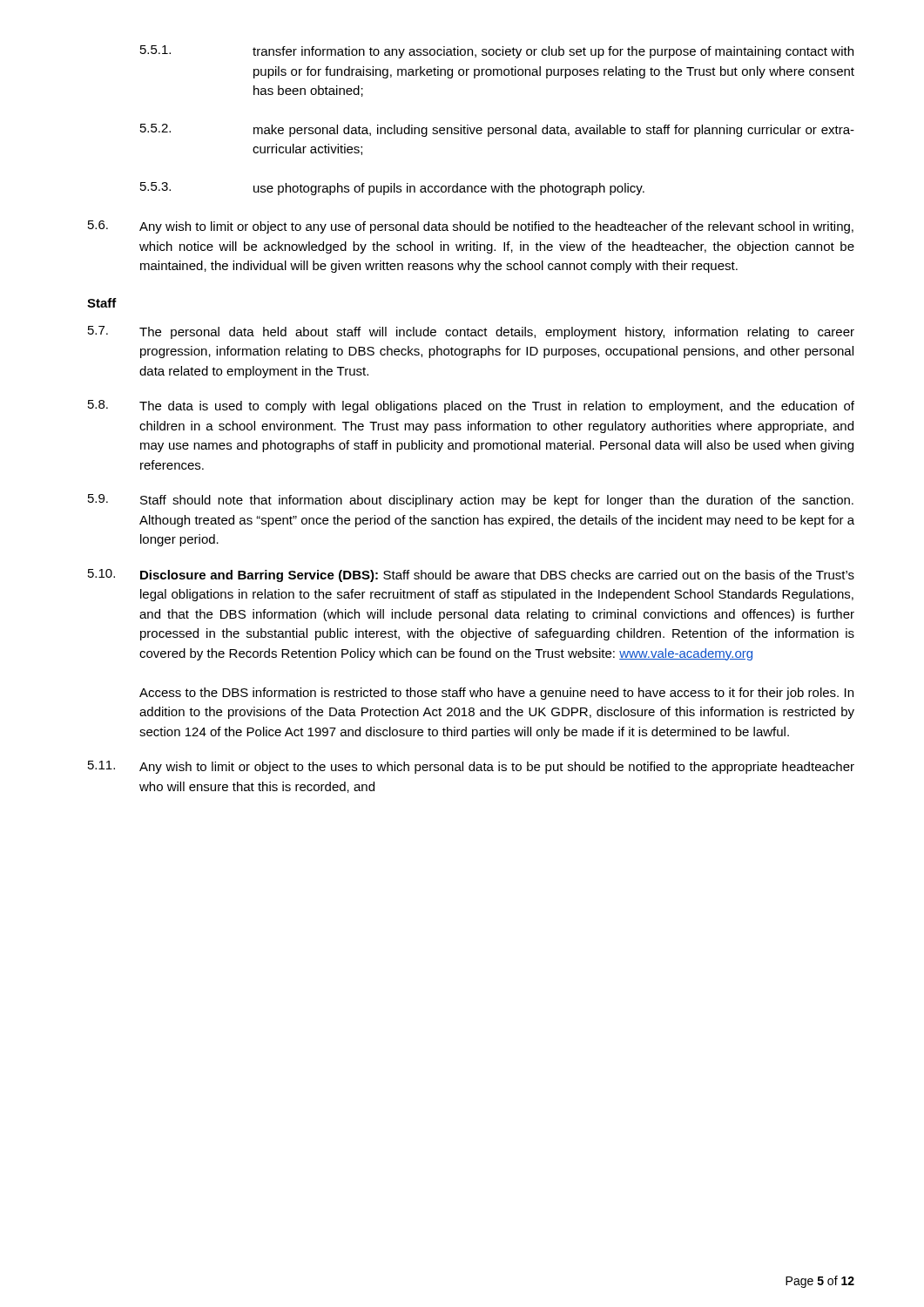Navigate to the region starting "7. The personal data held about"
This screenshot has width=924, height=1307.
point(471,351)
